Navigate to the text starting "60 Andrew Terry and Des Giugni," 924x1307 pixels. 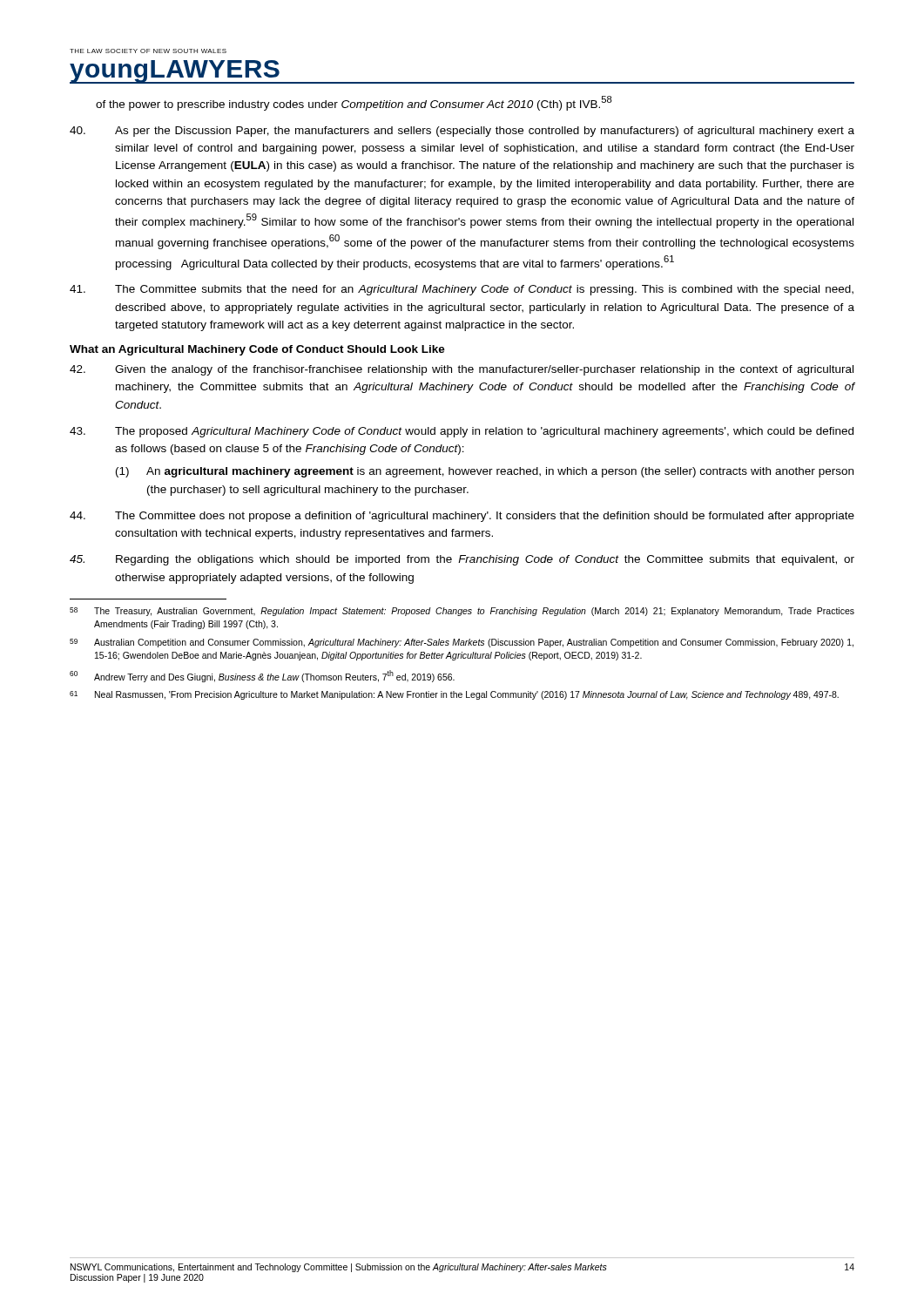coord(462,676)
